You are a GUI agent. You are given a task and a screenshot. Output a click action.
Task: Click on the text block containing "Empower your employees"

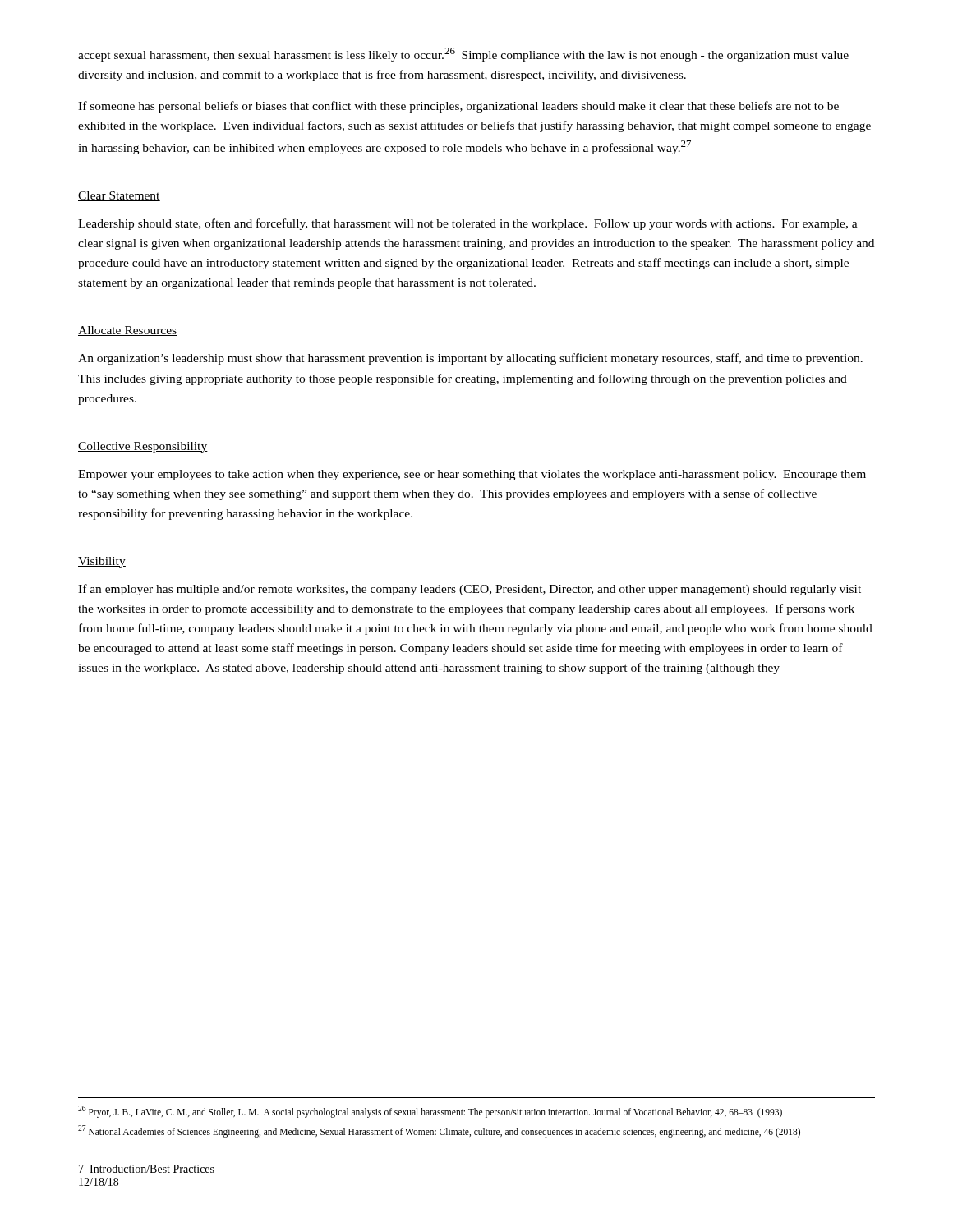coord(476,493)
